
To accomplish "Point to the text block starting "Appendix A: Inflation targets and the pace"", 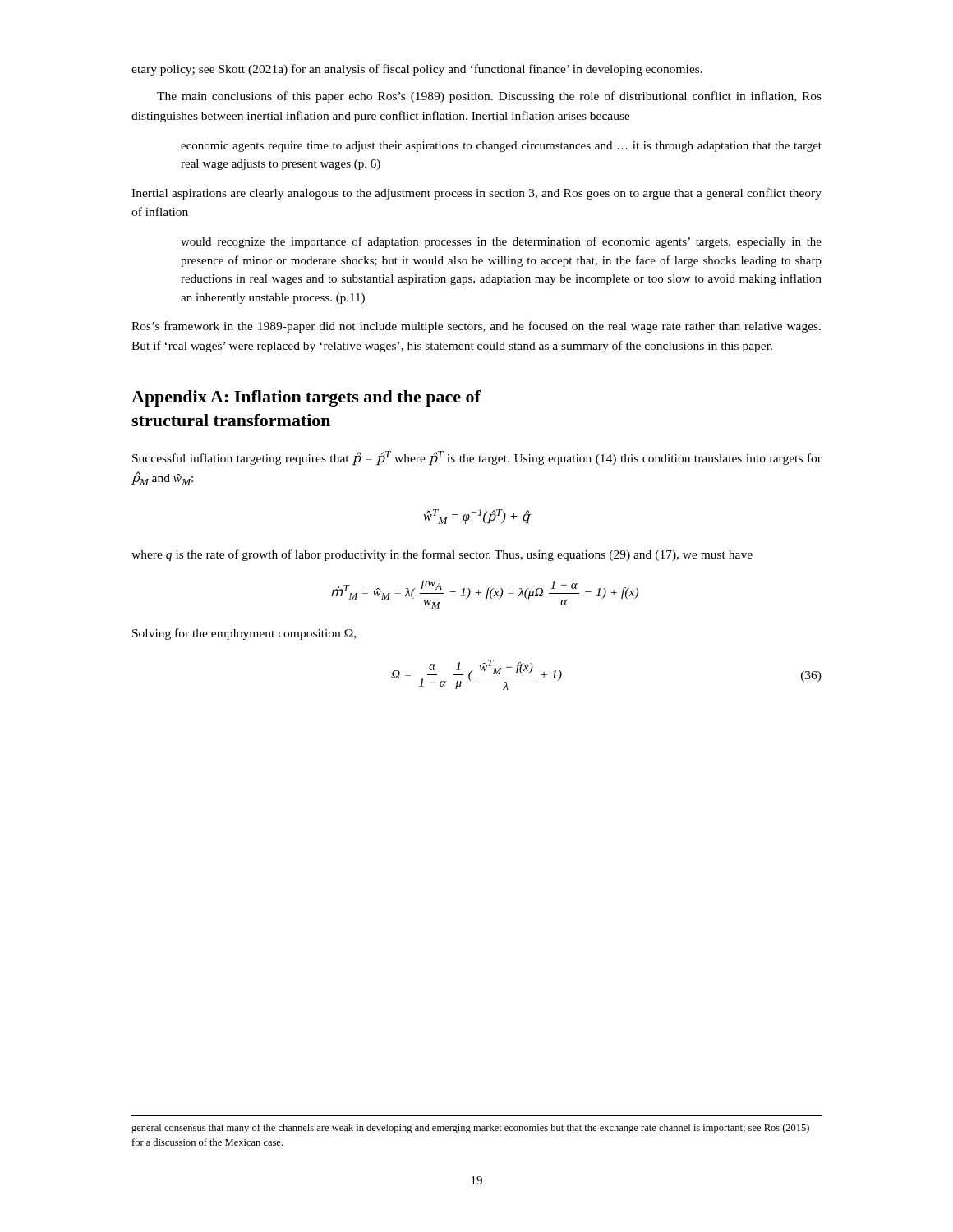I will [306, 408].
